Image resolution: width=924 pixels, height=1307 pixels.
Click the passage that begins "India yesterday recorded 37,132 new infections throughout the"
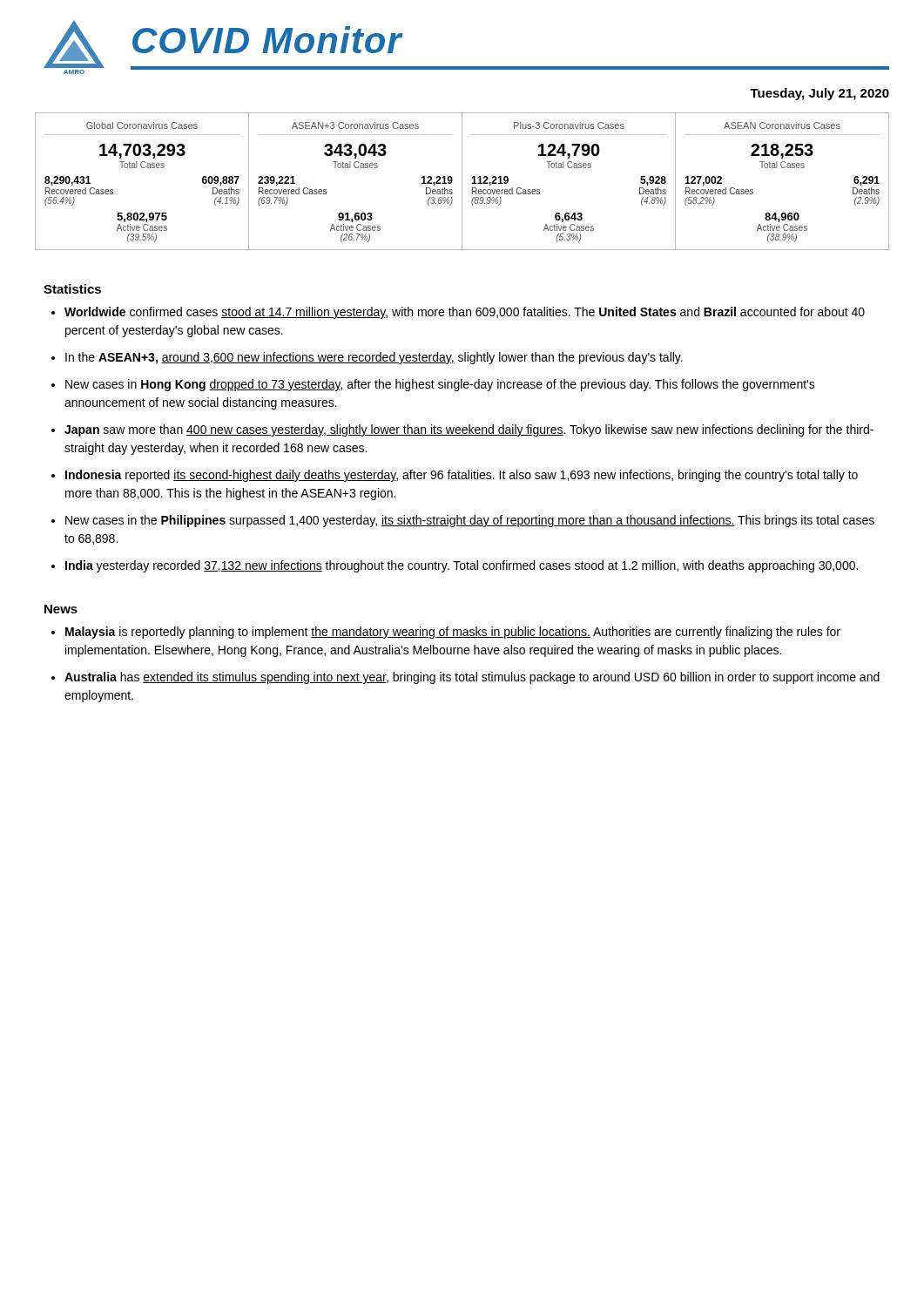462,565
